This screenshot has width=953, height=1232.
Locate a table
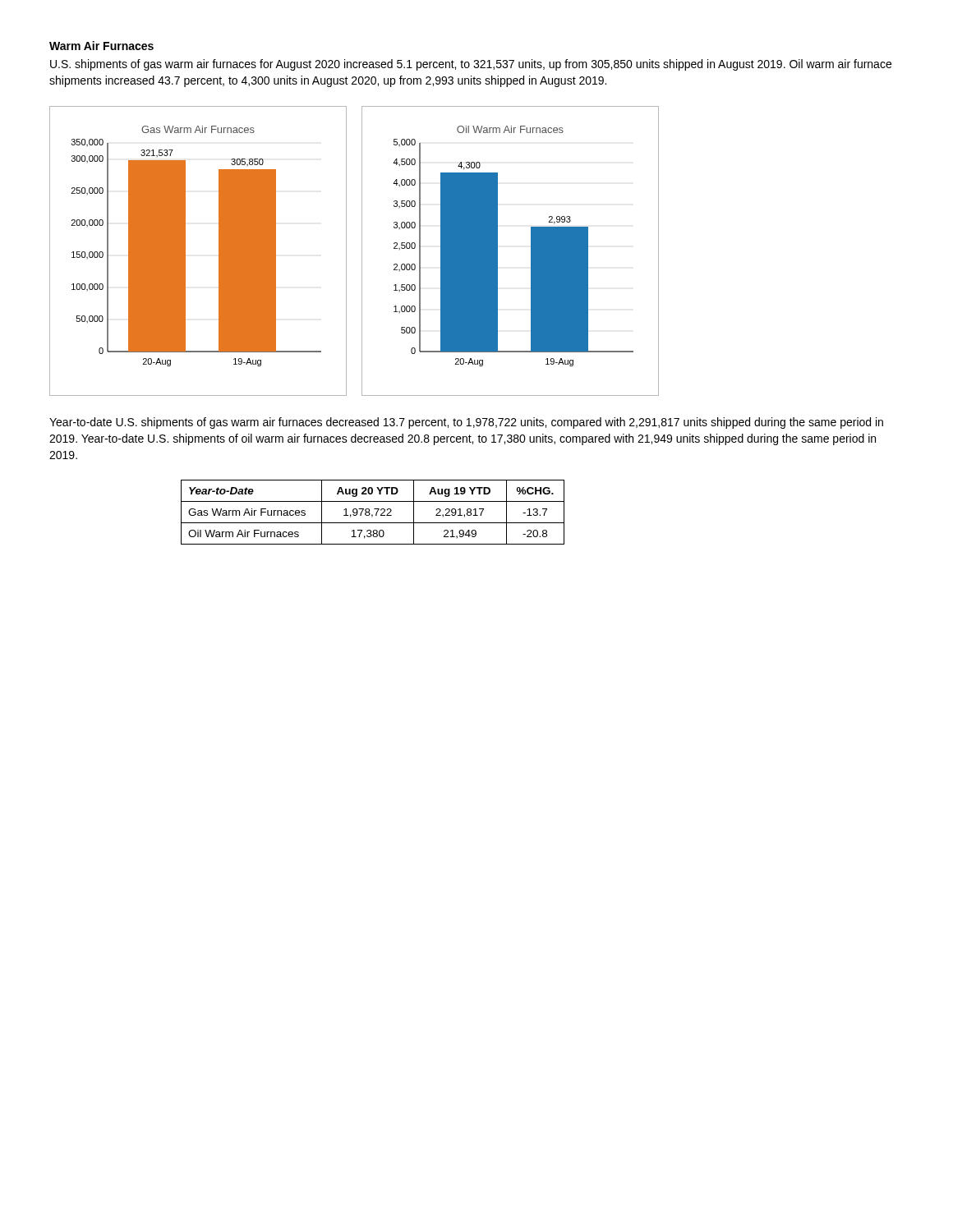542,513
